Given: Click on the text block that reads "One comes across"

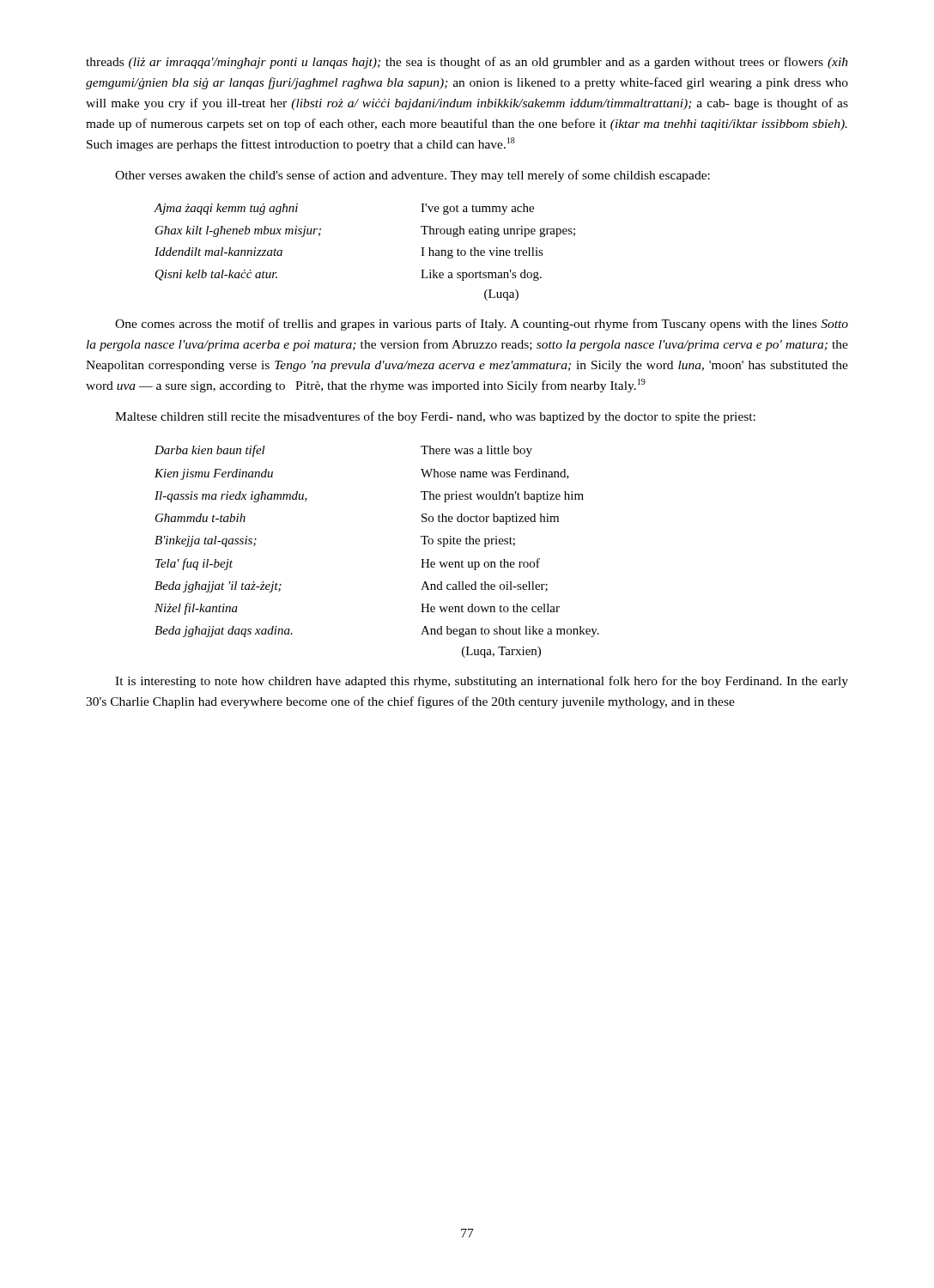Looking at the screenshot, I should click(x=467, y=355).
